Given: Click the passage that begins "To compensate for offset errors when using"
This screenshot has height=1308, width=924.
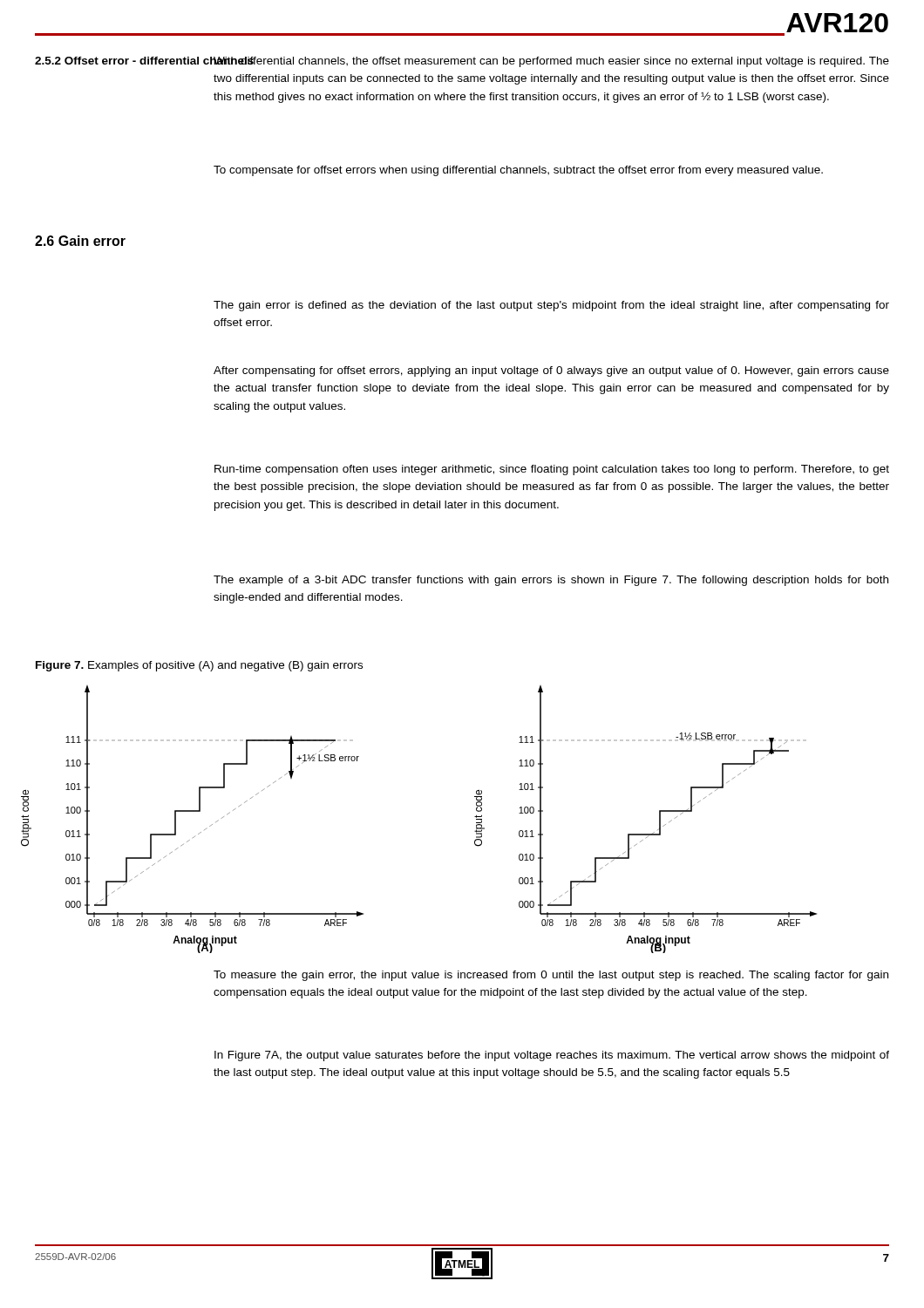Looking at the screenshot, I should point(519,170).
